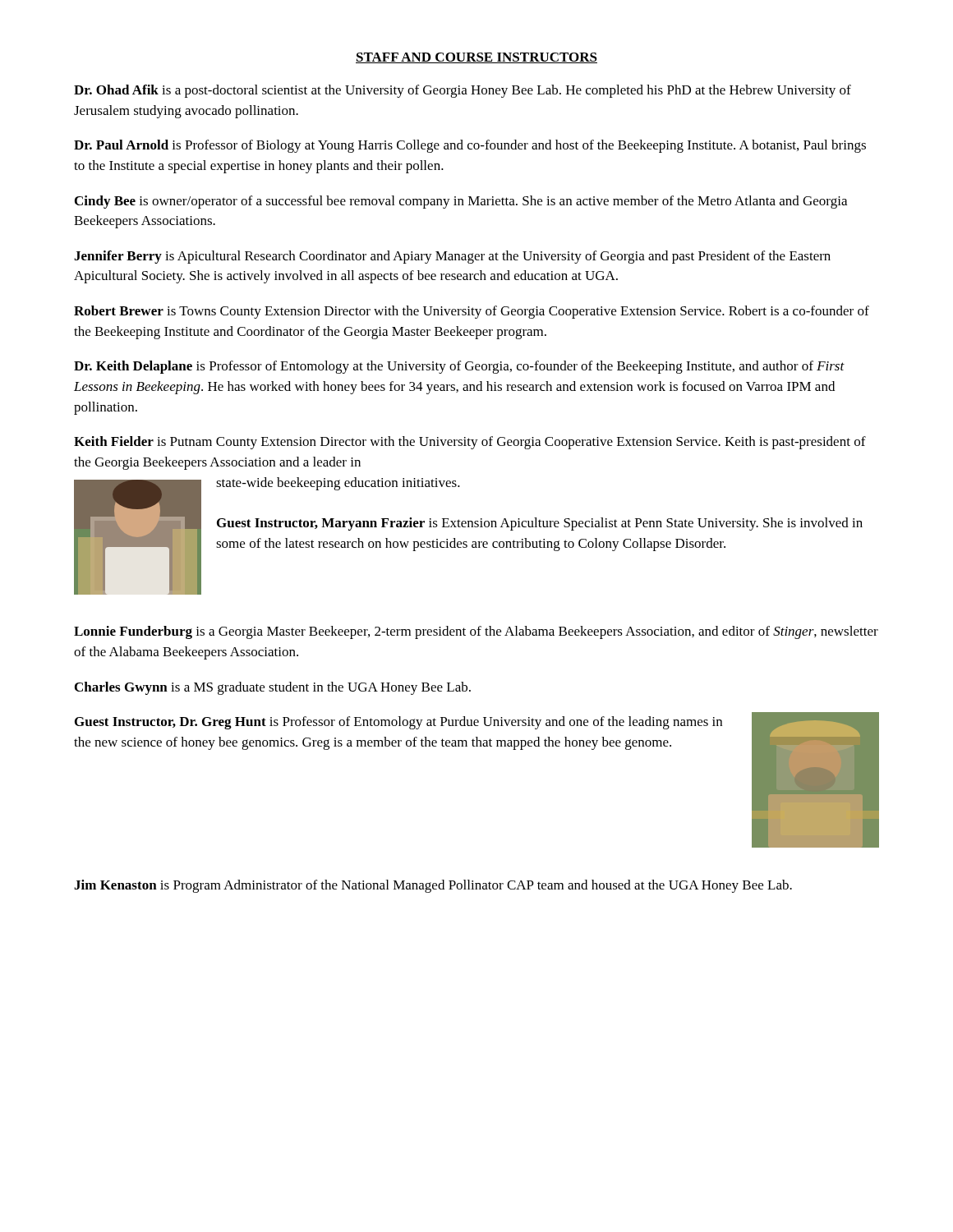Viewport: 953px width, 1232px height.
Task: Locate the block starting "STAFF AND COURSE INSTRUCTORS"
Action: tap(476, 57)
